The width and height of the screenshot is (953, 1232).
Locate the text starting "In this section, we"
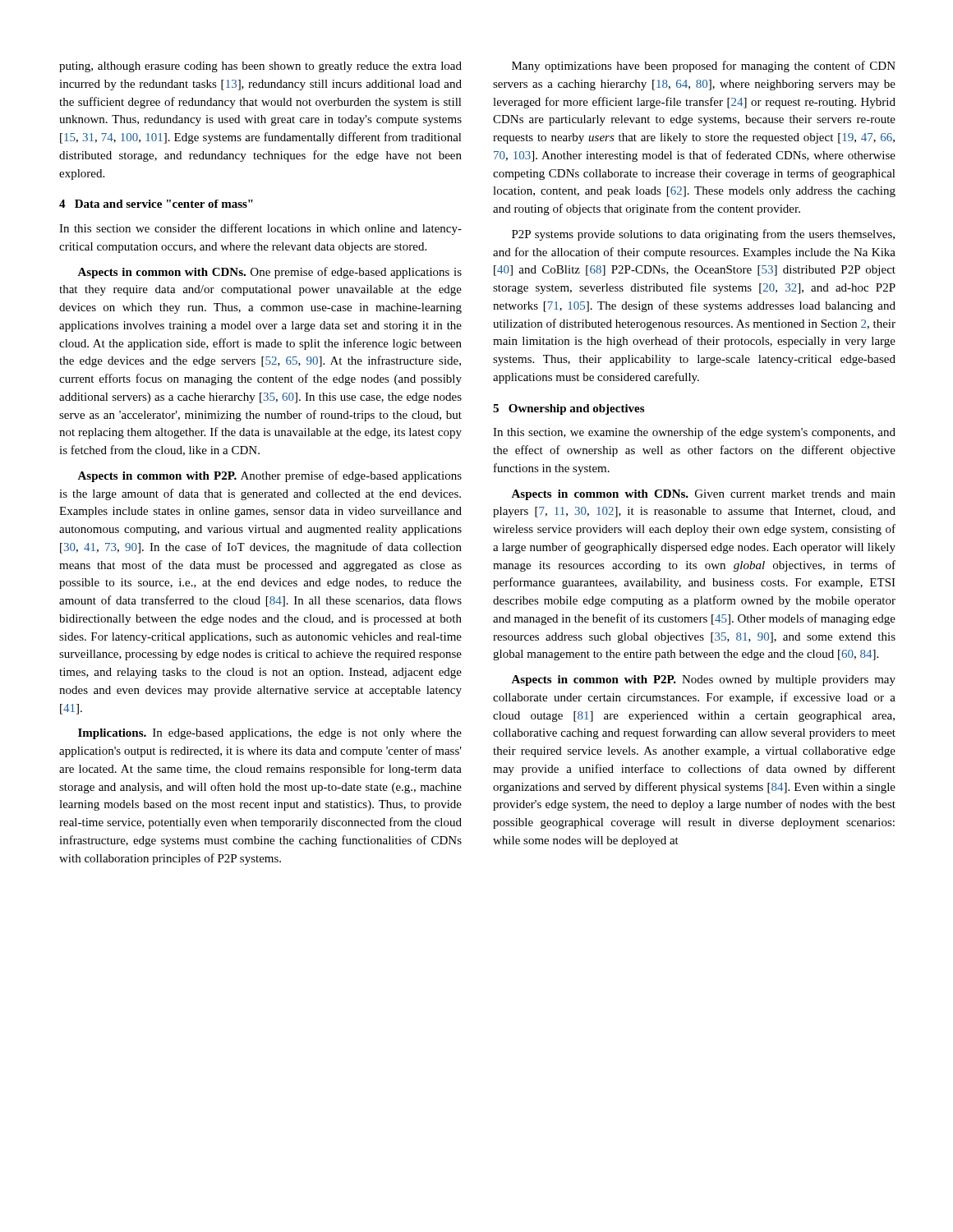point(694,451)
